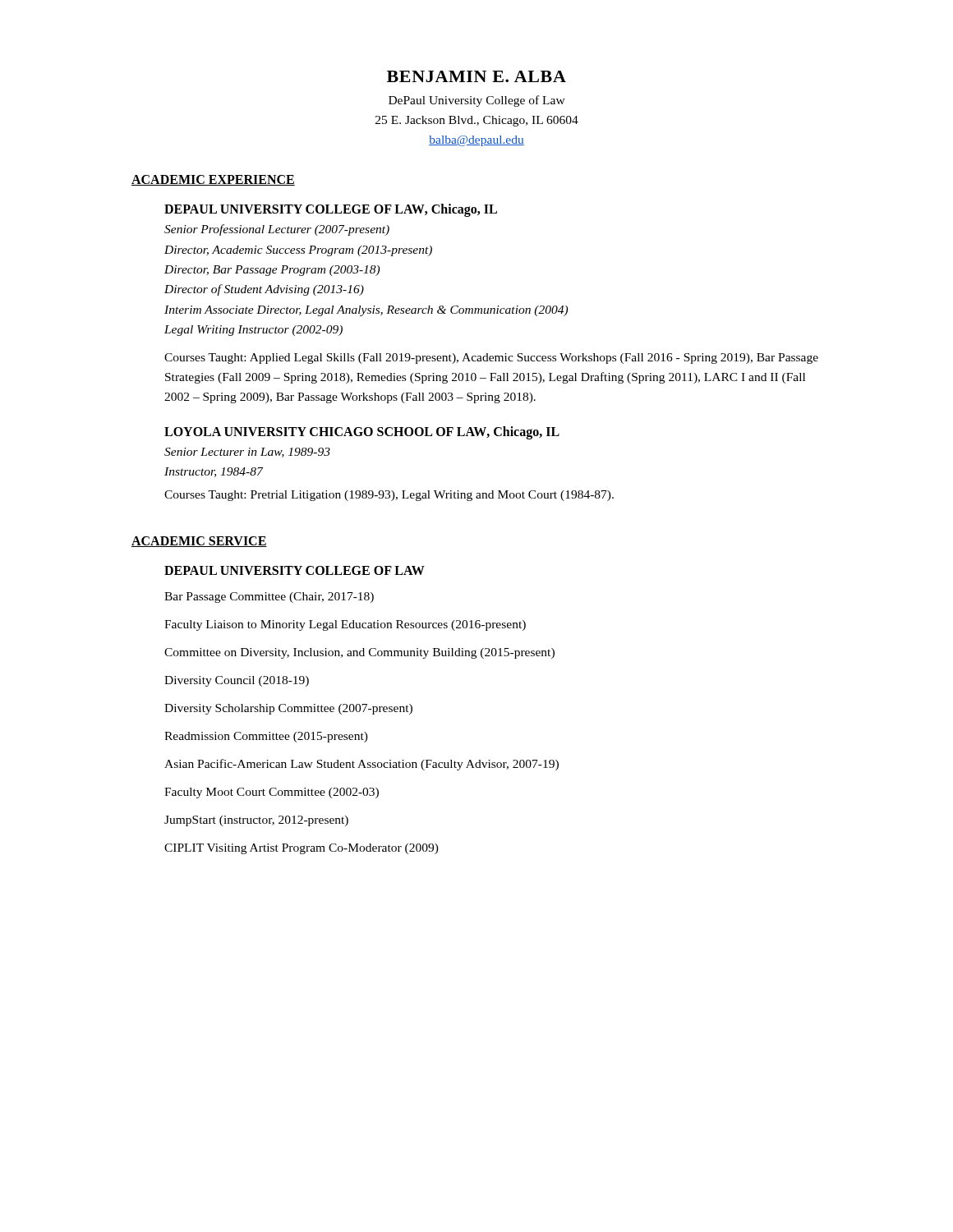Screen dimensions: 1232x953
Task: Find the text block with the text "Committee on Diversity, Inclusion, and"
Action: [x=360, y=652]
